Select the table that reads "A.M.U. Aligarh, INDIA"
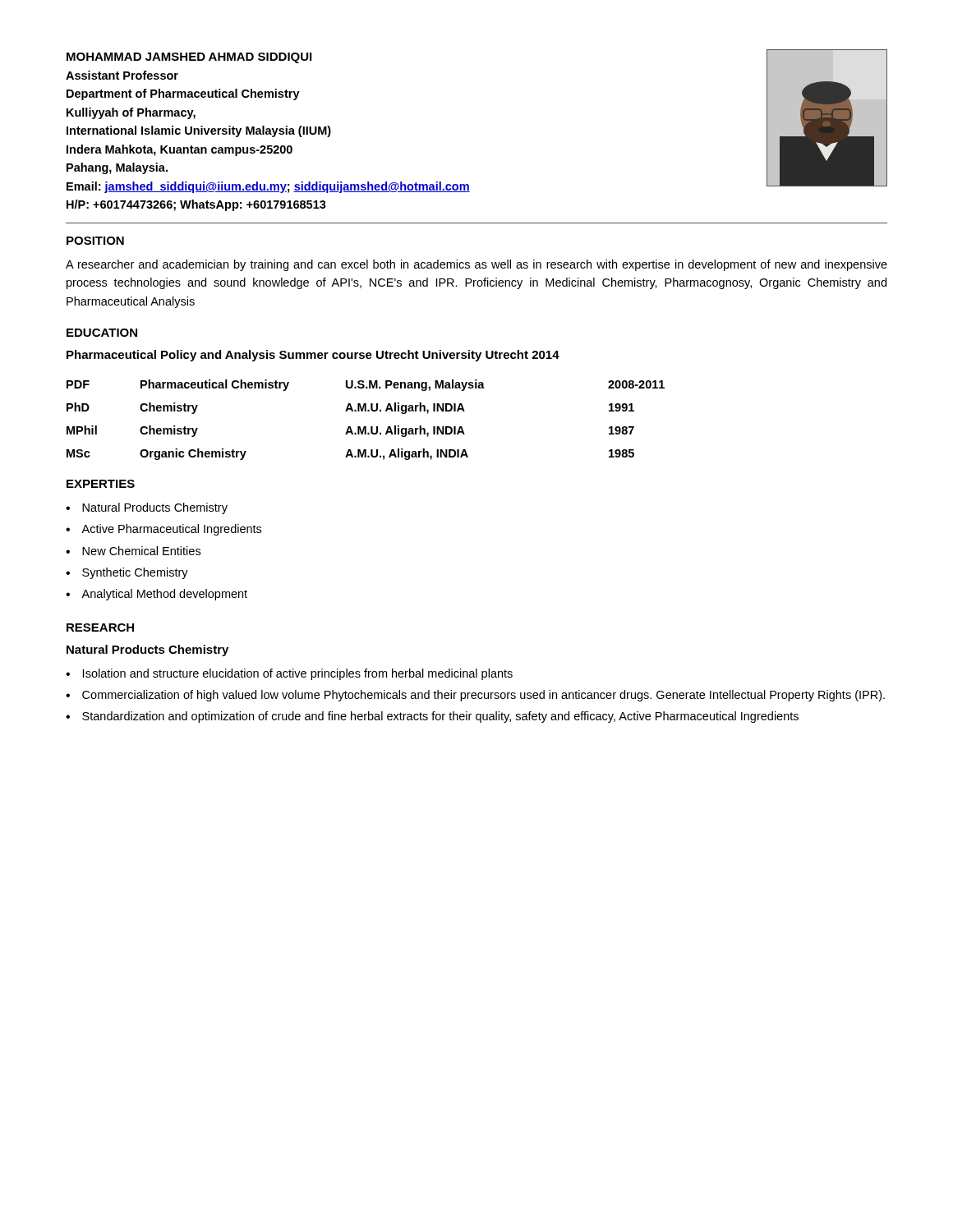Screen dimensions: 1232x953 (476, 419)
